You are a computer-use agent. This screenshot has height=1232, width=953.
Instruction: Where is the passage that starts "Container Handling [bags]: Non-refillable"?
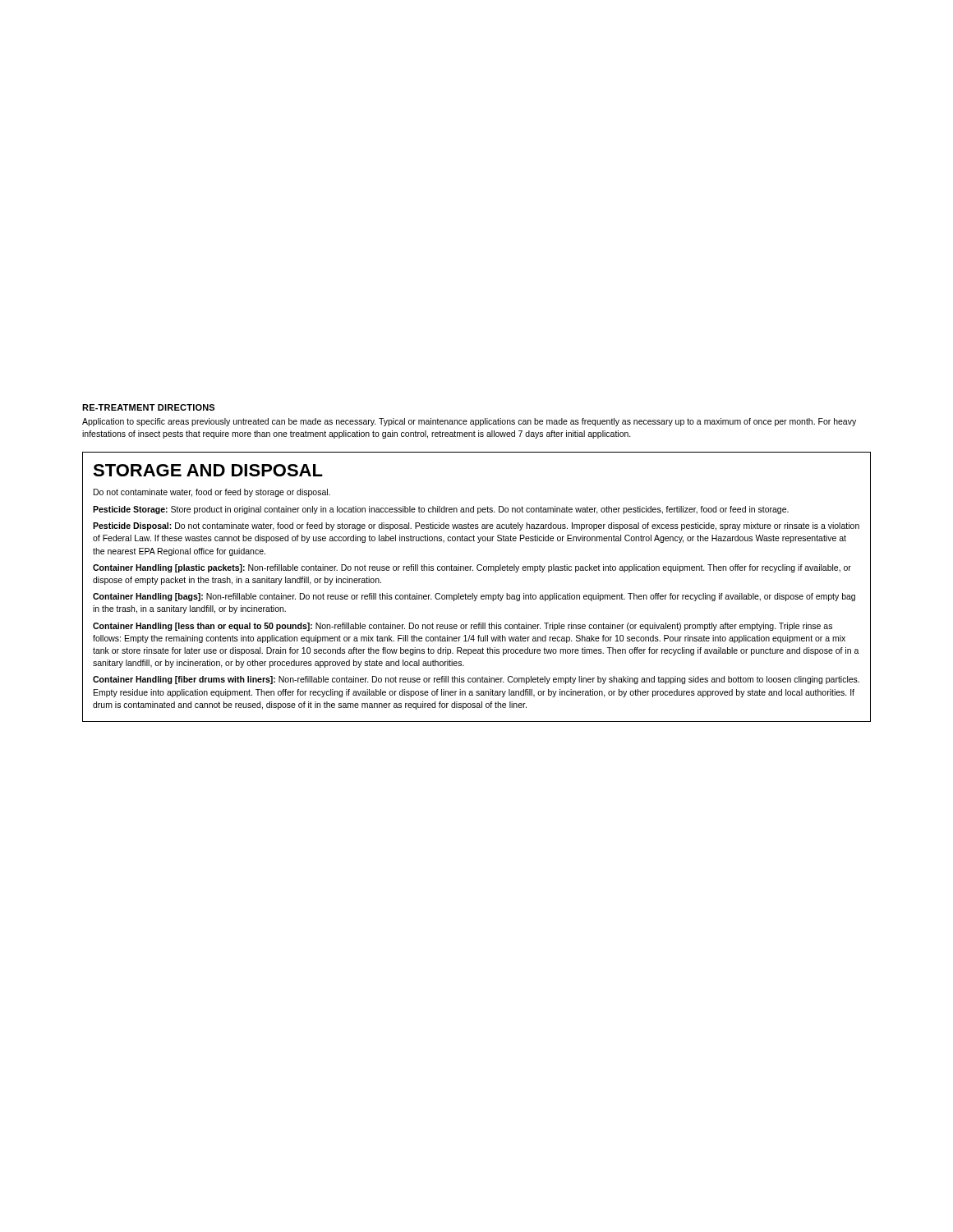click(474, 603)
